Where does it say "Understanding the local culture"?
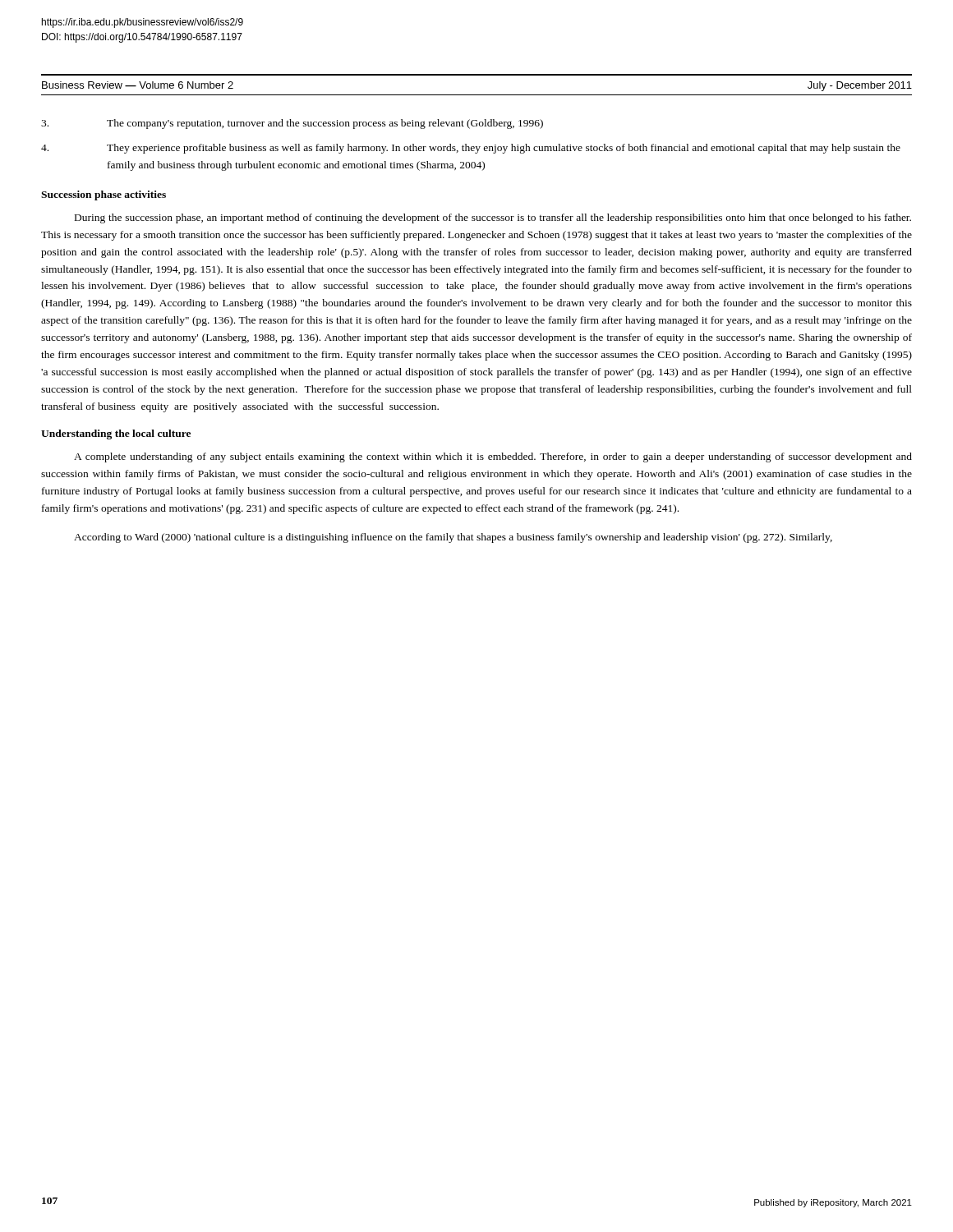Screen dimensions: 1232x953 (116, 433)
